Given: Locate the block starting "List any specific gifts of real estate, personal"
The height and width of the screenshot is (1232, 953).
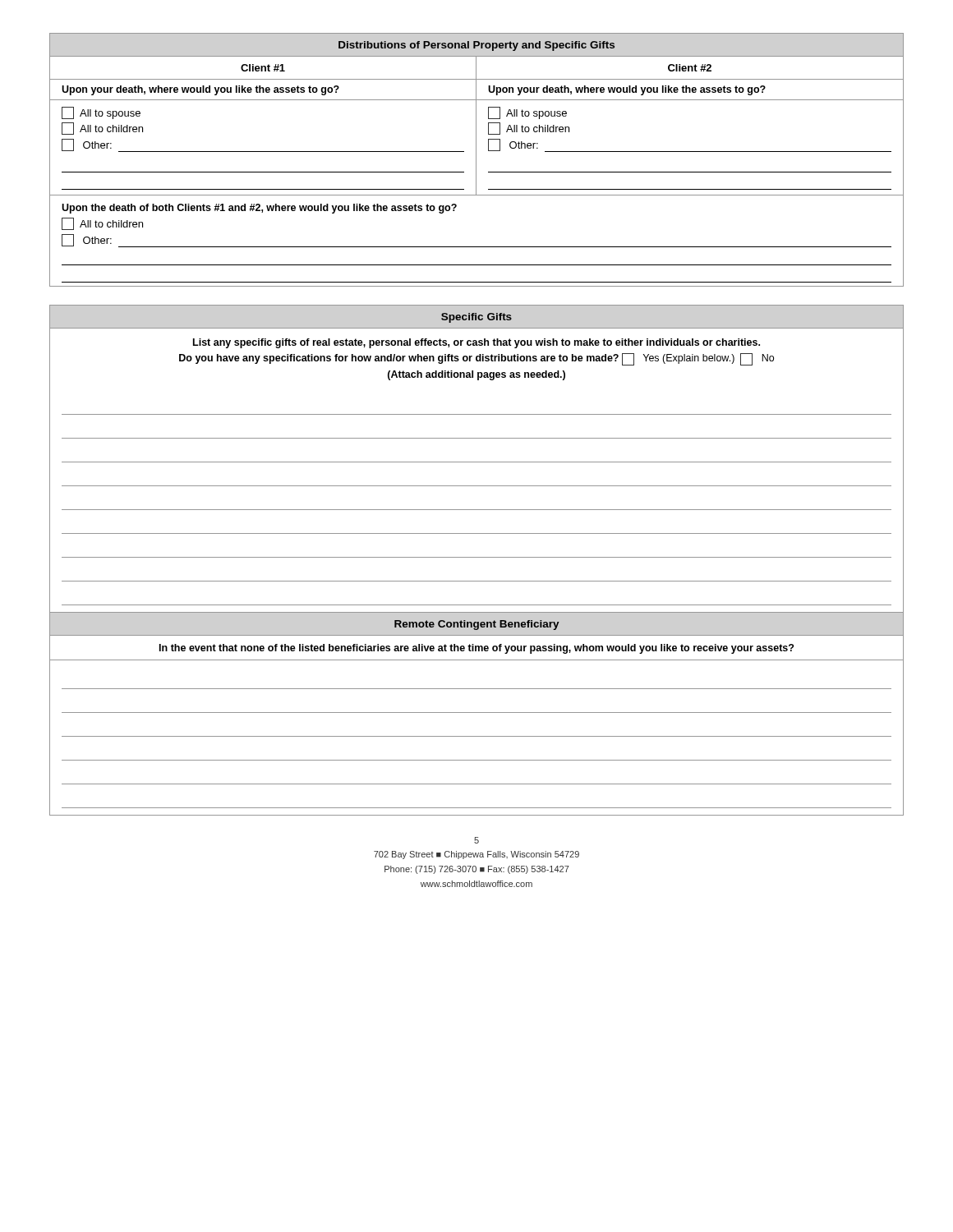Looking at the screenshot, I should (x=476, y=358).
